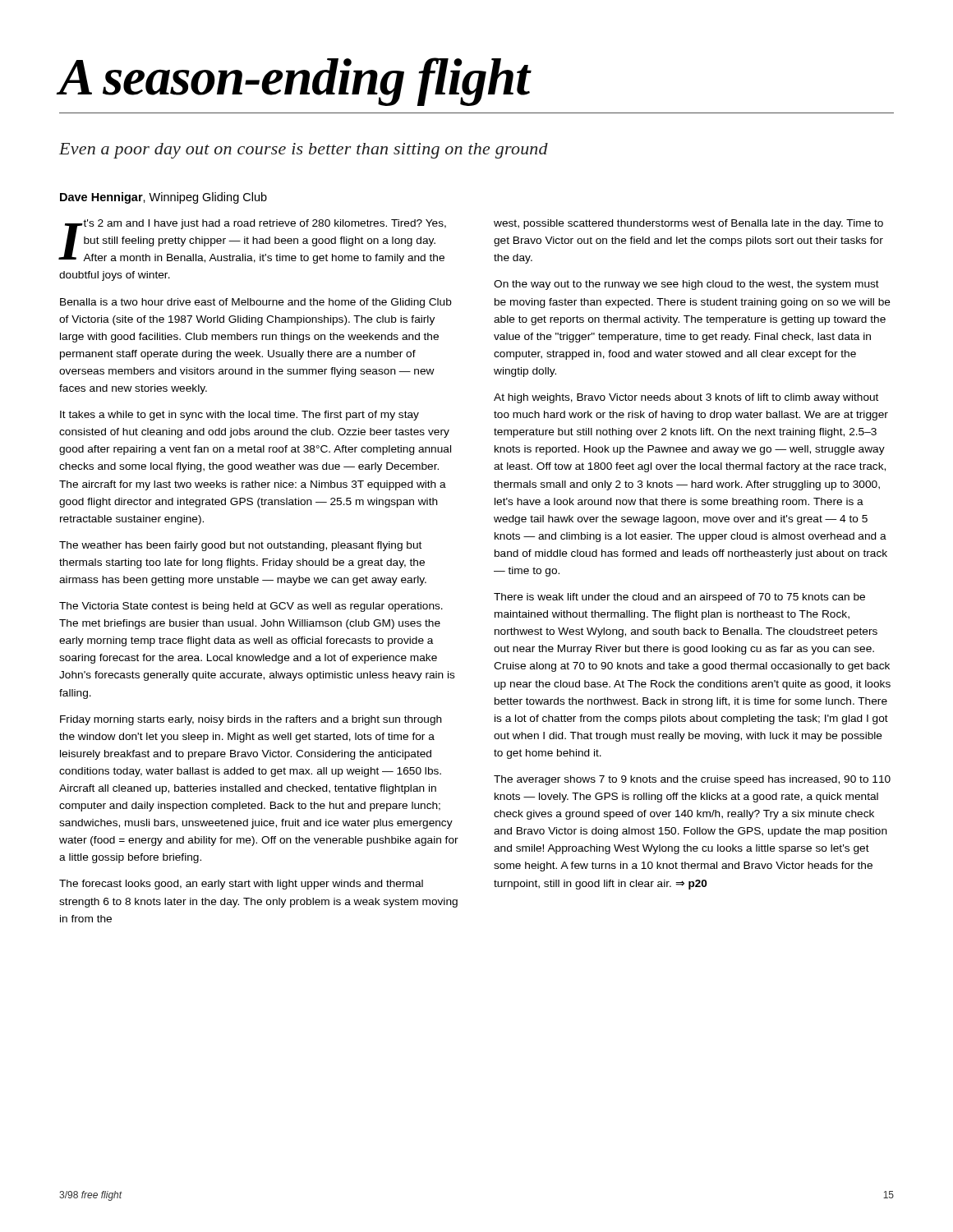Point to the element starting "west, possible scattered thunderstorms west of"
Viewport: 953px width, 1232px height.
694,240
